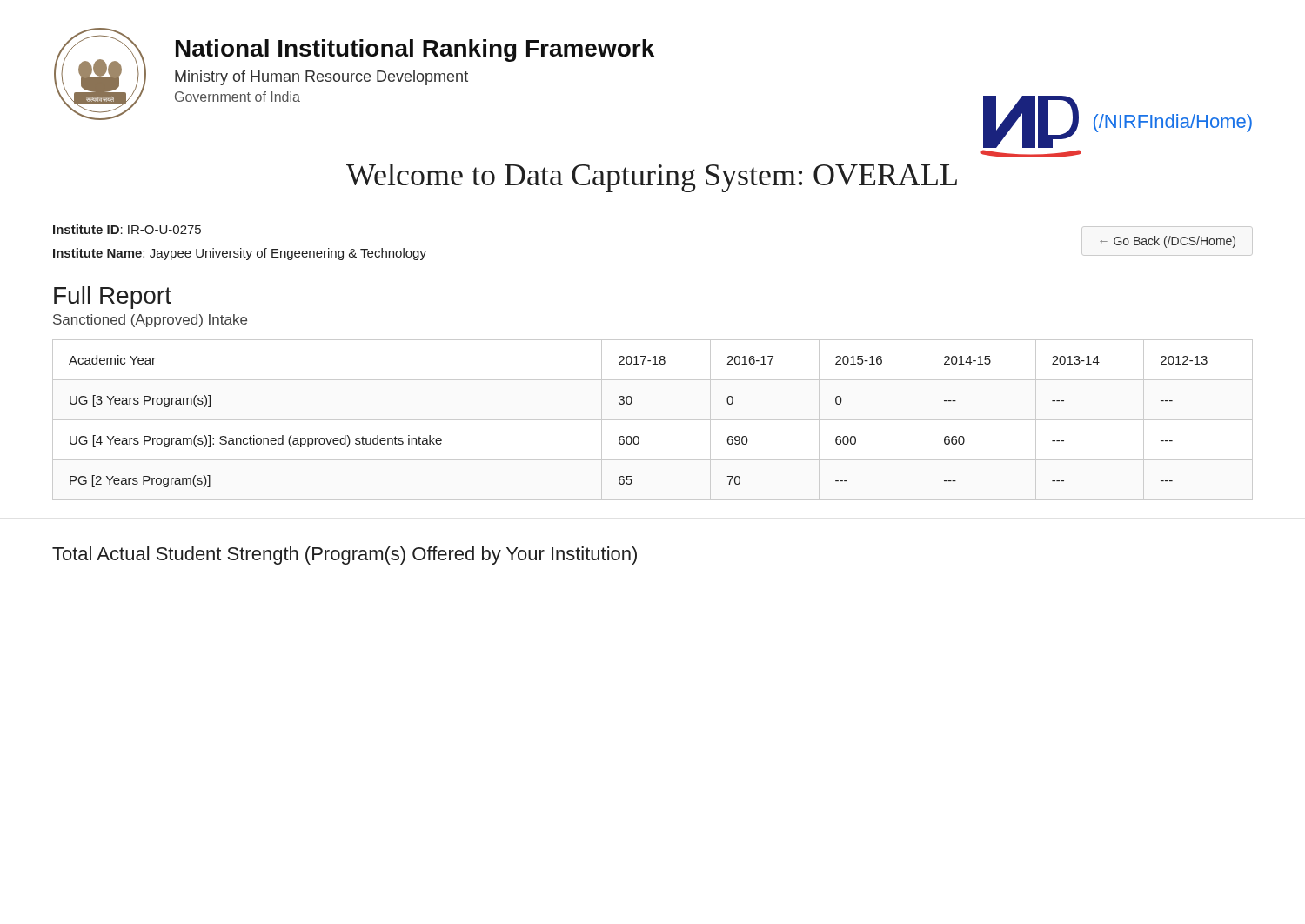The width and height of the screenshot is (1305, 924).
Task: Point to the passage starting "Welcome to Data Capturing System: OVERALL"
Action: click(x=652, y=175)
